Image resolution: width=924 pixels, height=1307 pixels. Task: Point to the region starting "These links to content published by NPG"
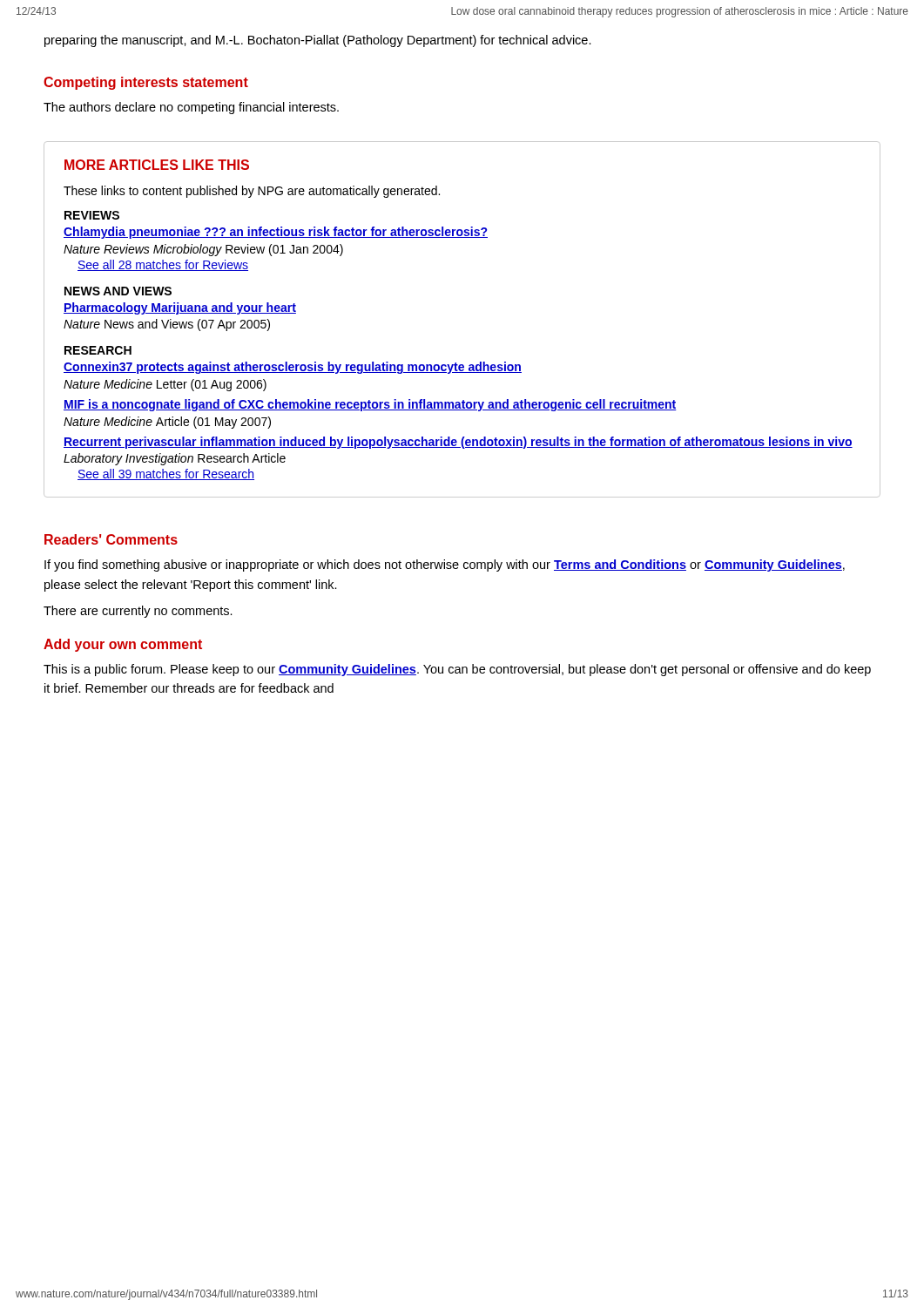tap(252, 191)
